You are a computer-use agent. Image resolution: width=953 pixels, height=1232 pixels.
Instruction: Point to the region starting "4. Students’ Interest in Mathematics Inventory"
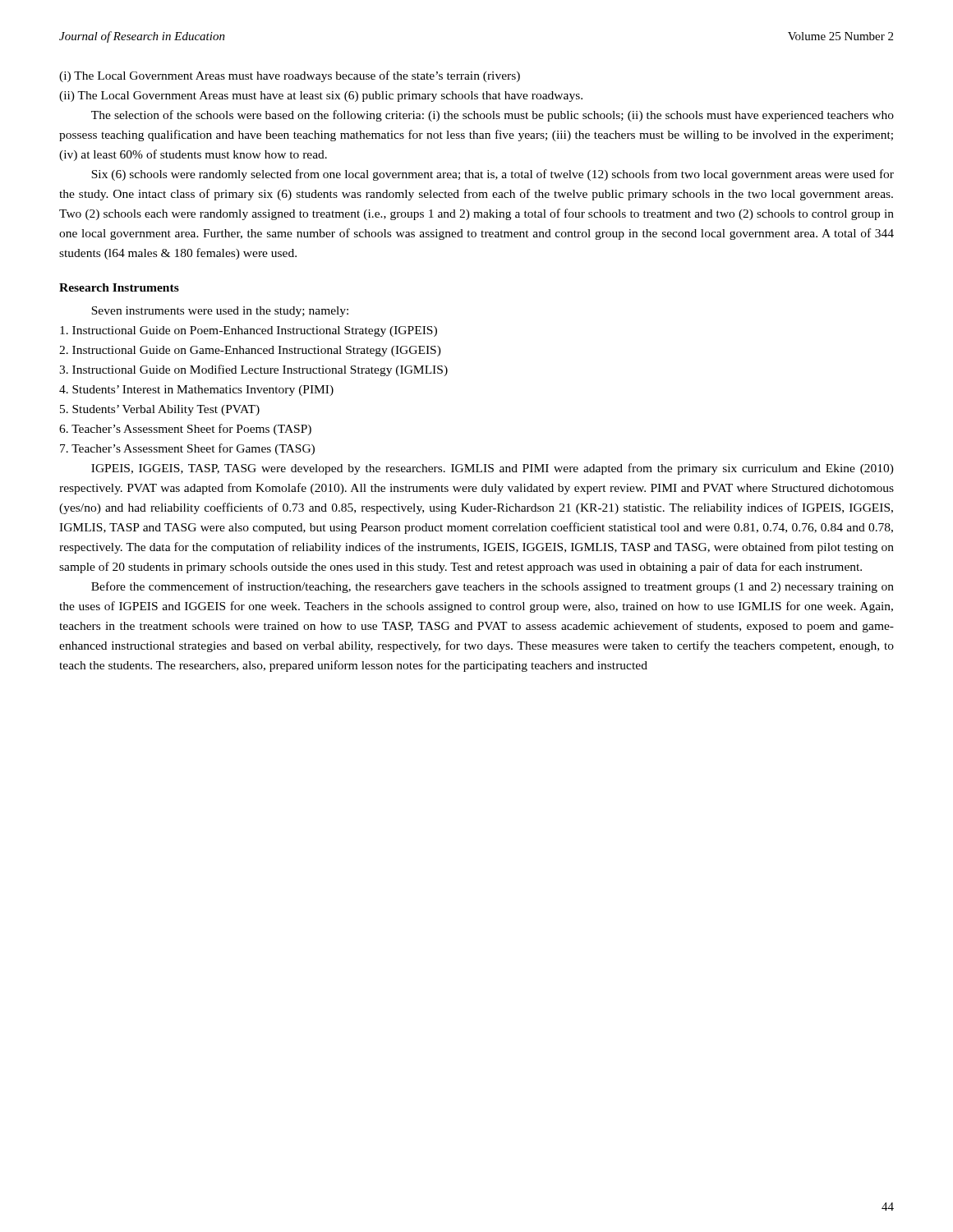click(x=196, y=389)
